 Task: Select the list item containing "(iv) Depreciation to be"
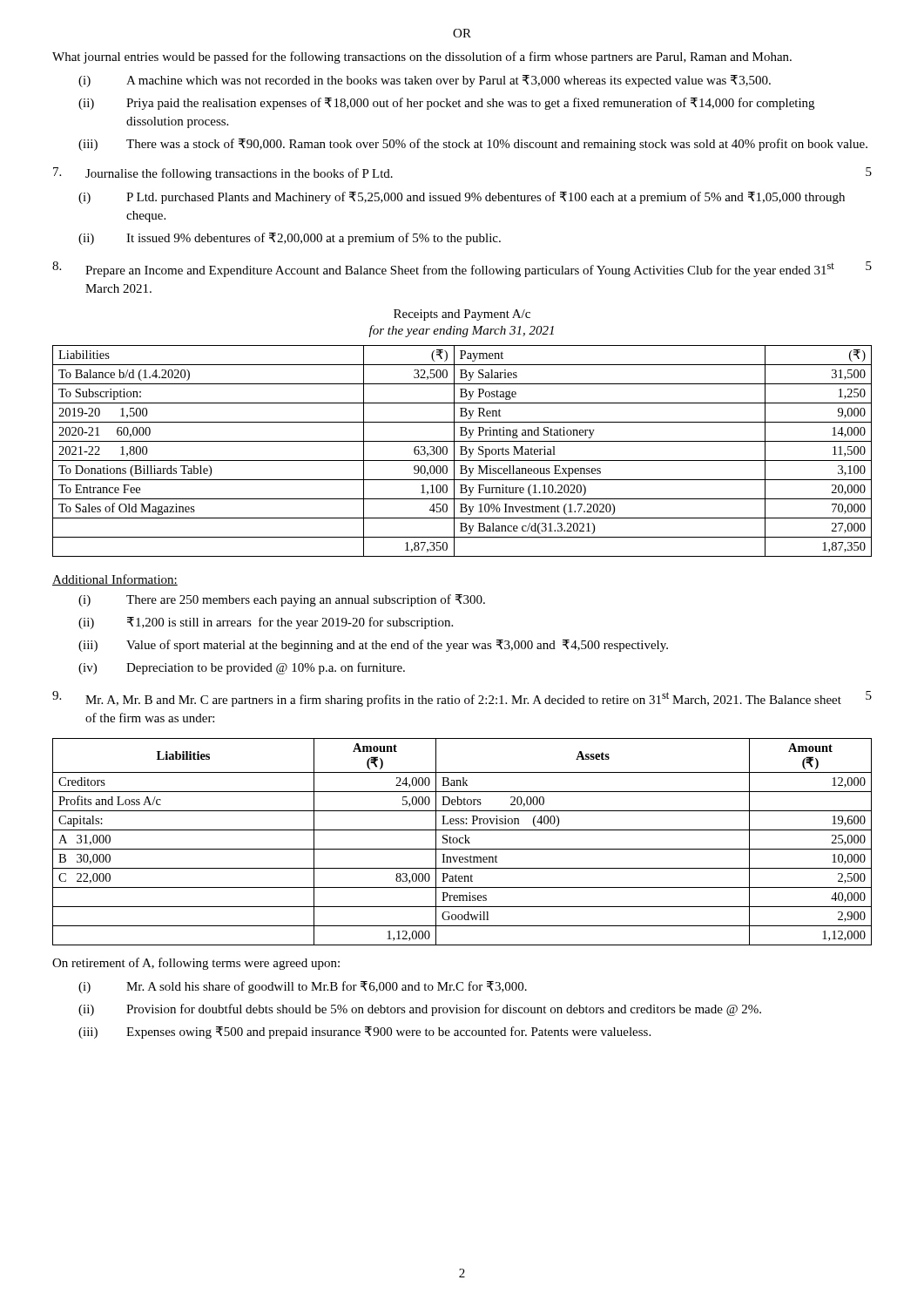242,668
